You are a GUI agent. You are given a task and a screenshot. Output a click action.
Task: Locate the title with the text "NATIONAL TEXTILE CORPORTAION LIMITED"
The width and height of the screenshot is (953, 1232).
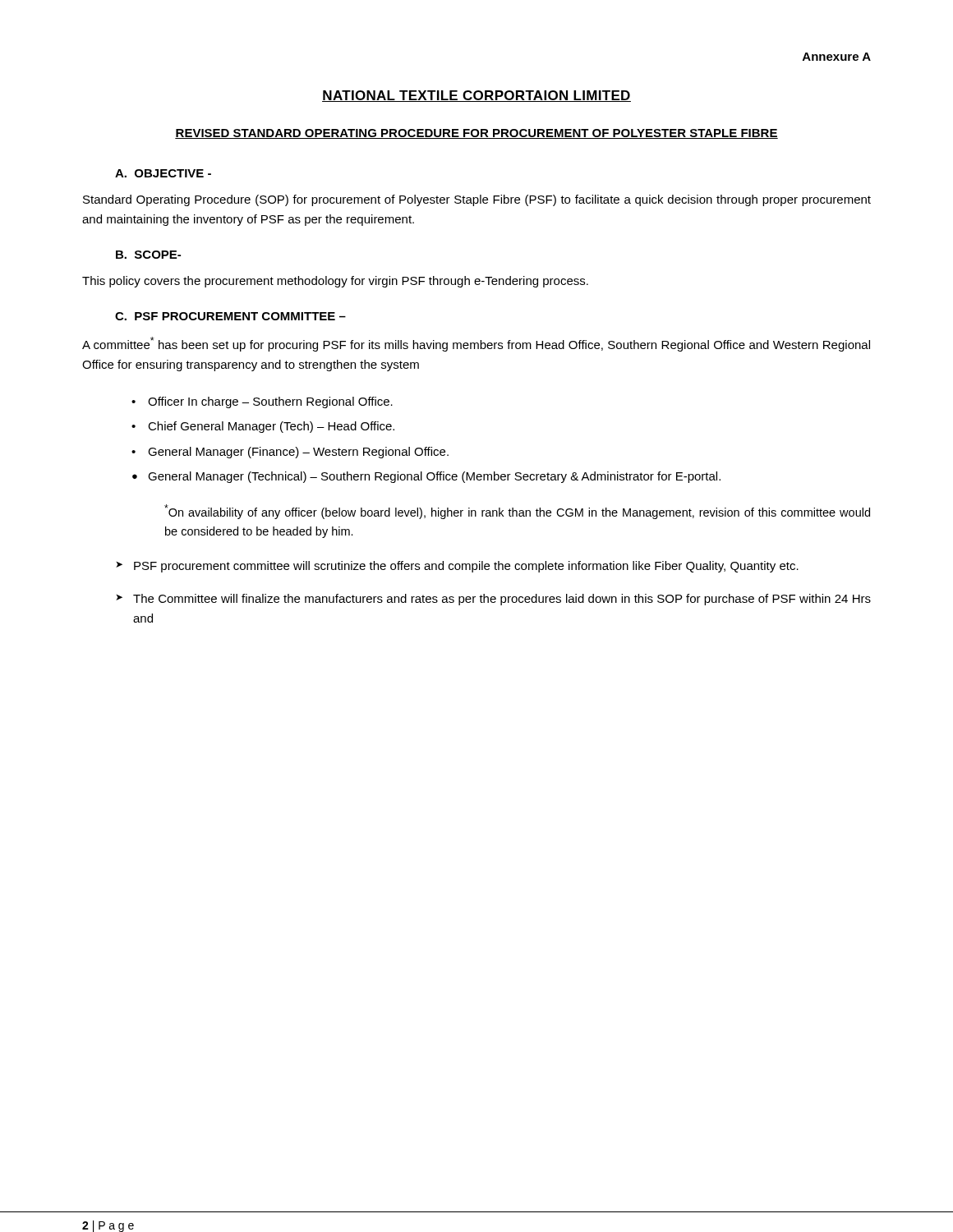coord(476,96)
